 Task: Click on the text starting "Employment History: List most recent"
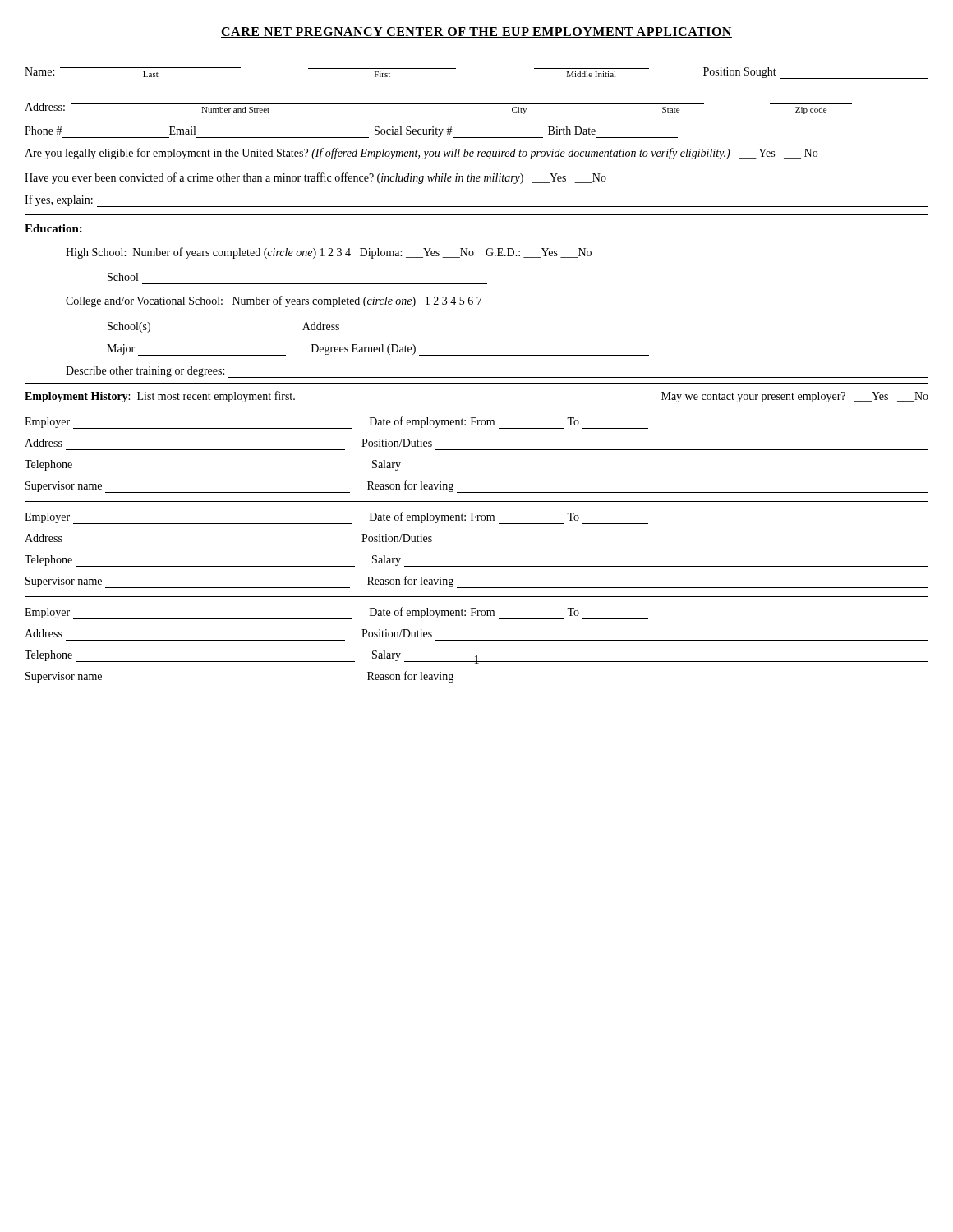161,396
